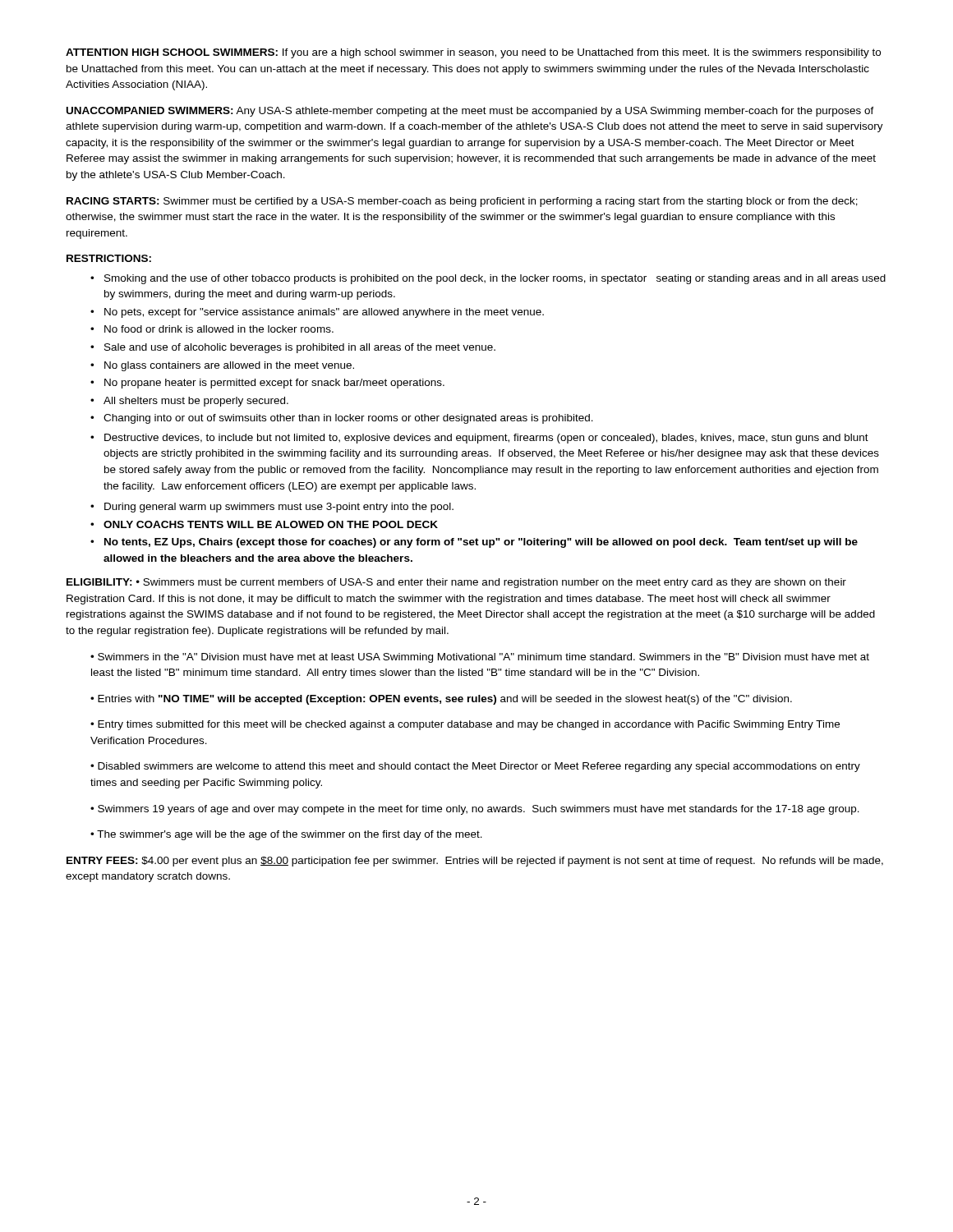The width and height of the screenshot is (953, 1232).
Task: Locate the block starting "• No pets, except for "service"
Action: tap(318, 312)
